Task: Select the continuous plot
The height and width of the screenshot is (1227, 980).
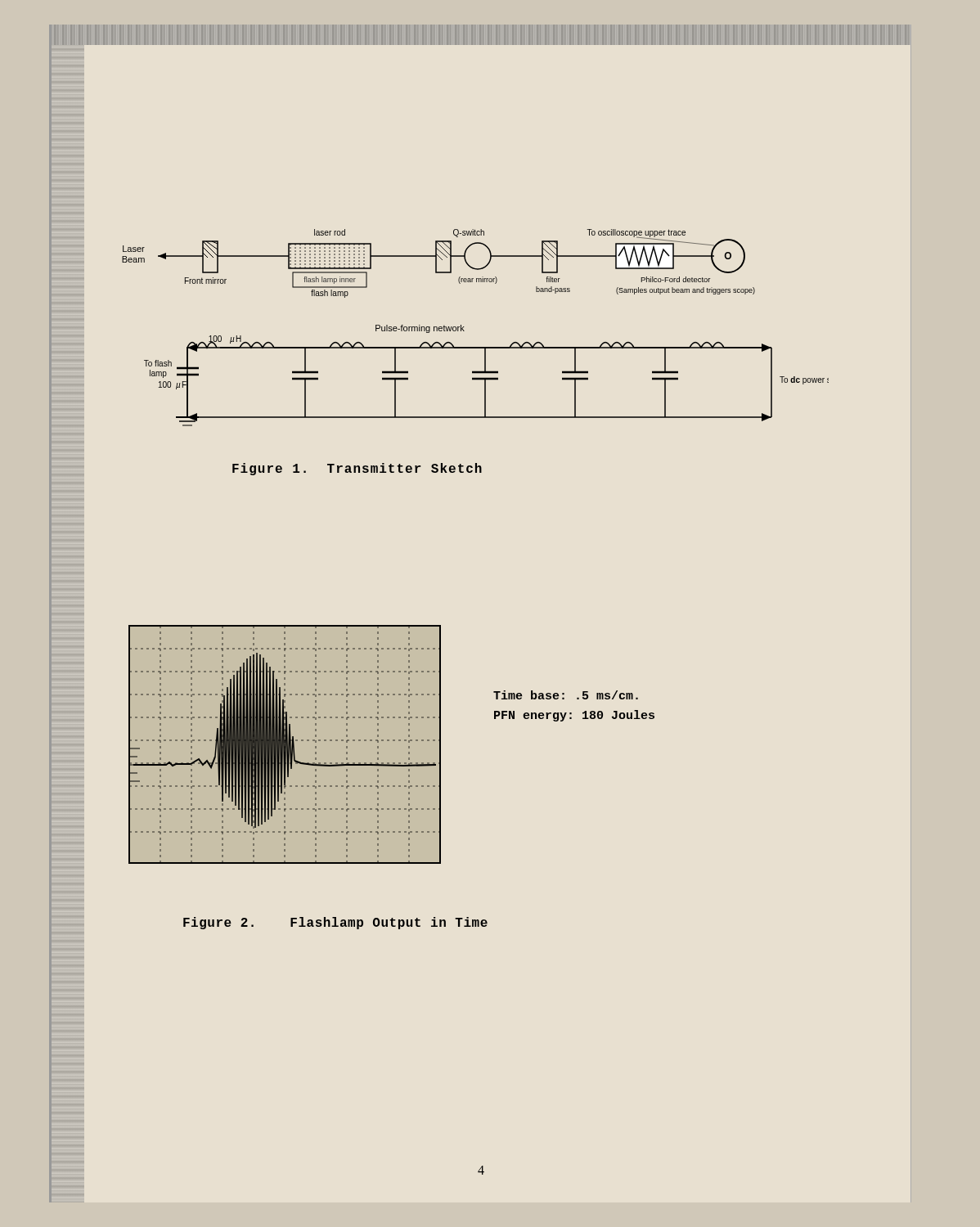Action: point(301,757)
